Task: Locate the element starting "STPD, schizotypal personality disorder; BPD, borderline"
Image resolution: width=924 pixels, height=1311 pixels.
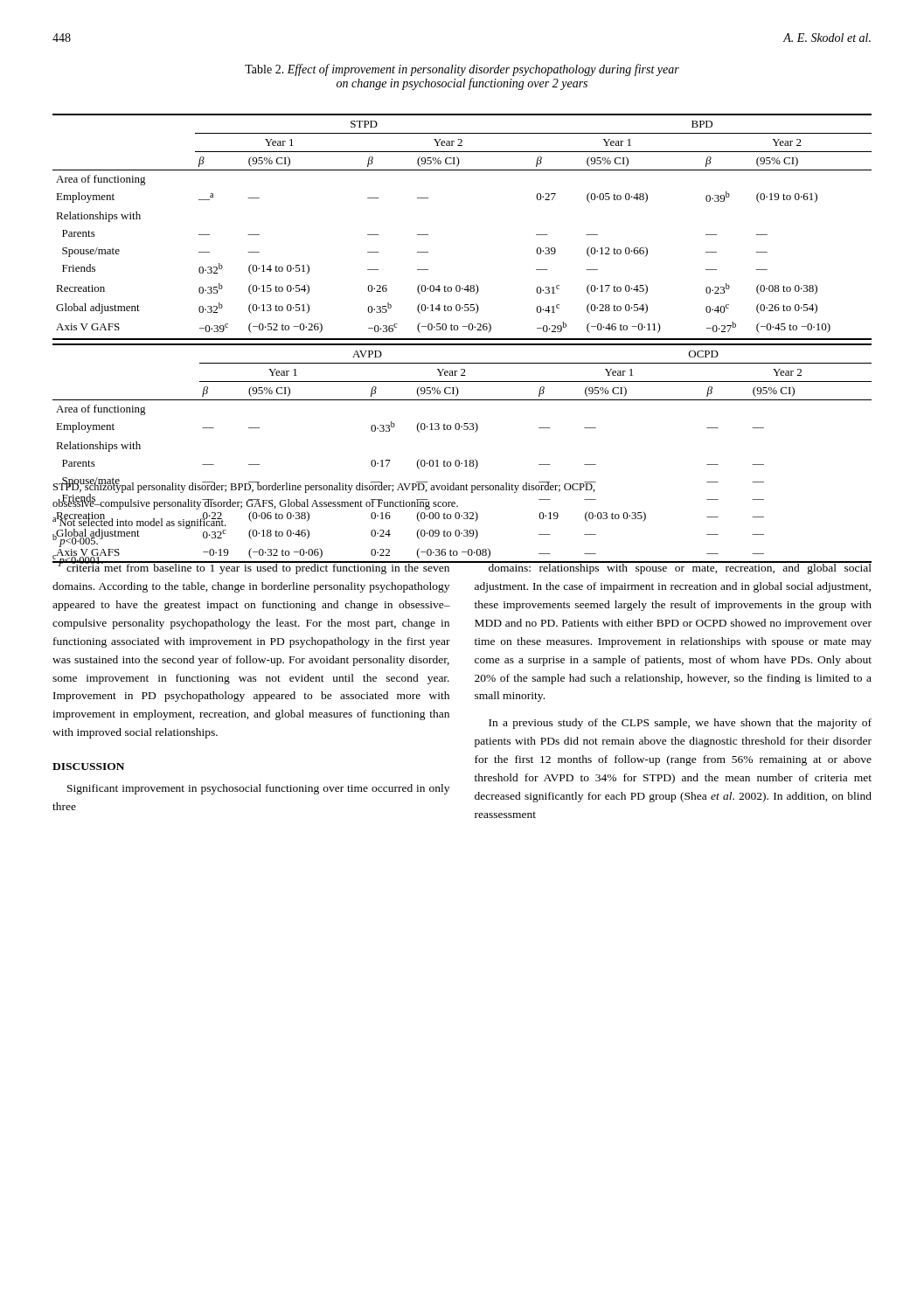Action: (462, 524)
